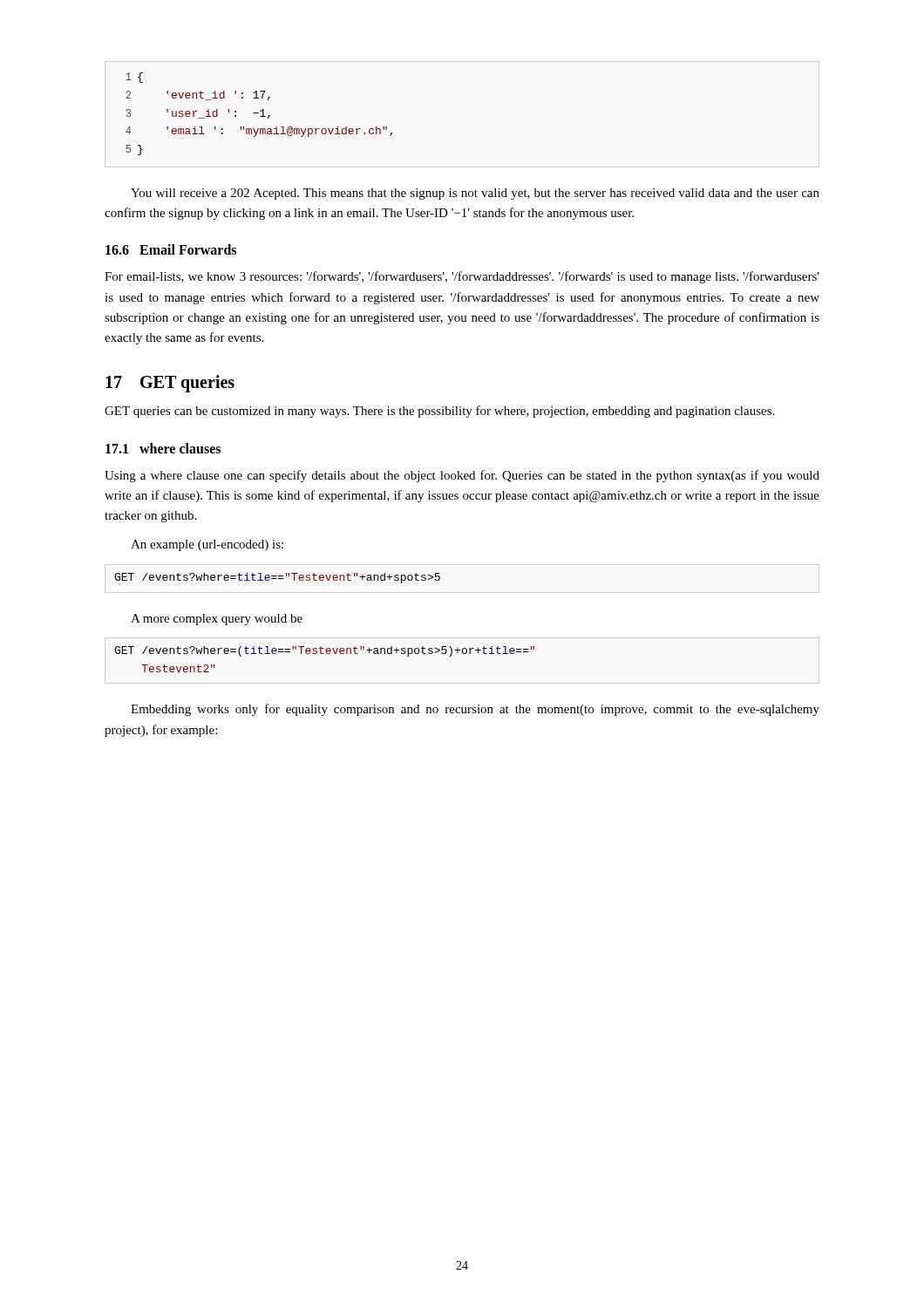Locate the block starting "A more complex"
This screenshot has height=1308, width=924.
(217, 620)
